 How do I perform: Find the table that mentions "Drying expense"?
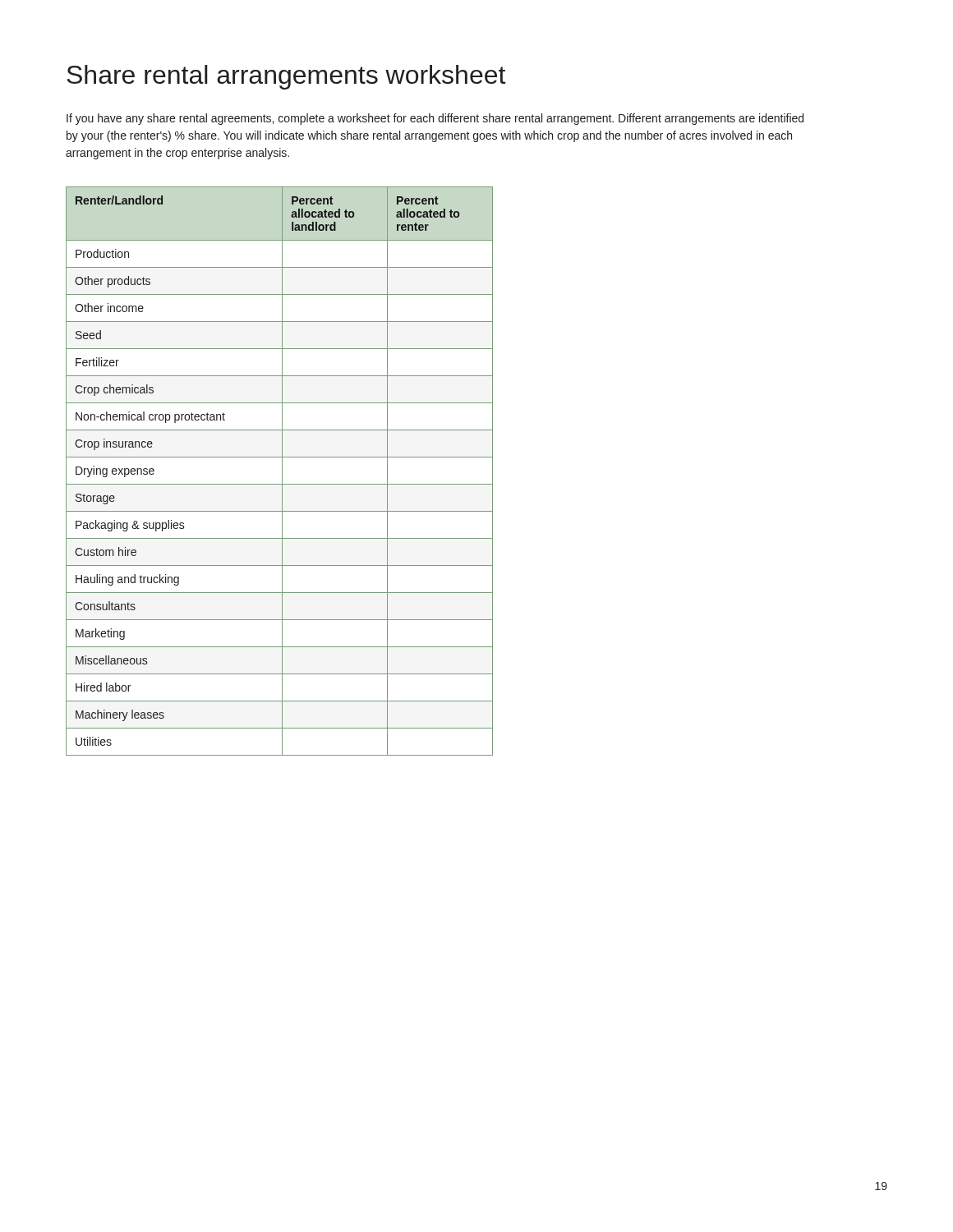tap(476, 471)
